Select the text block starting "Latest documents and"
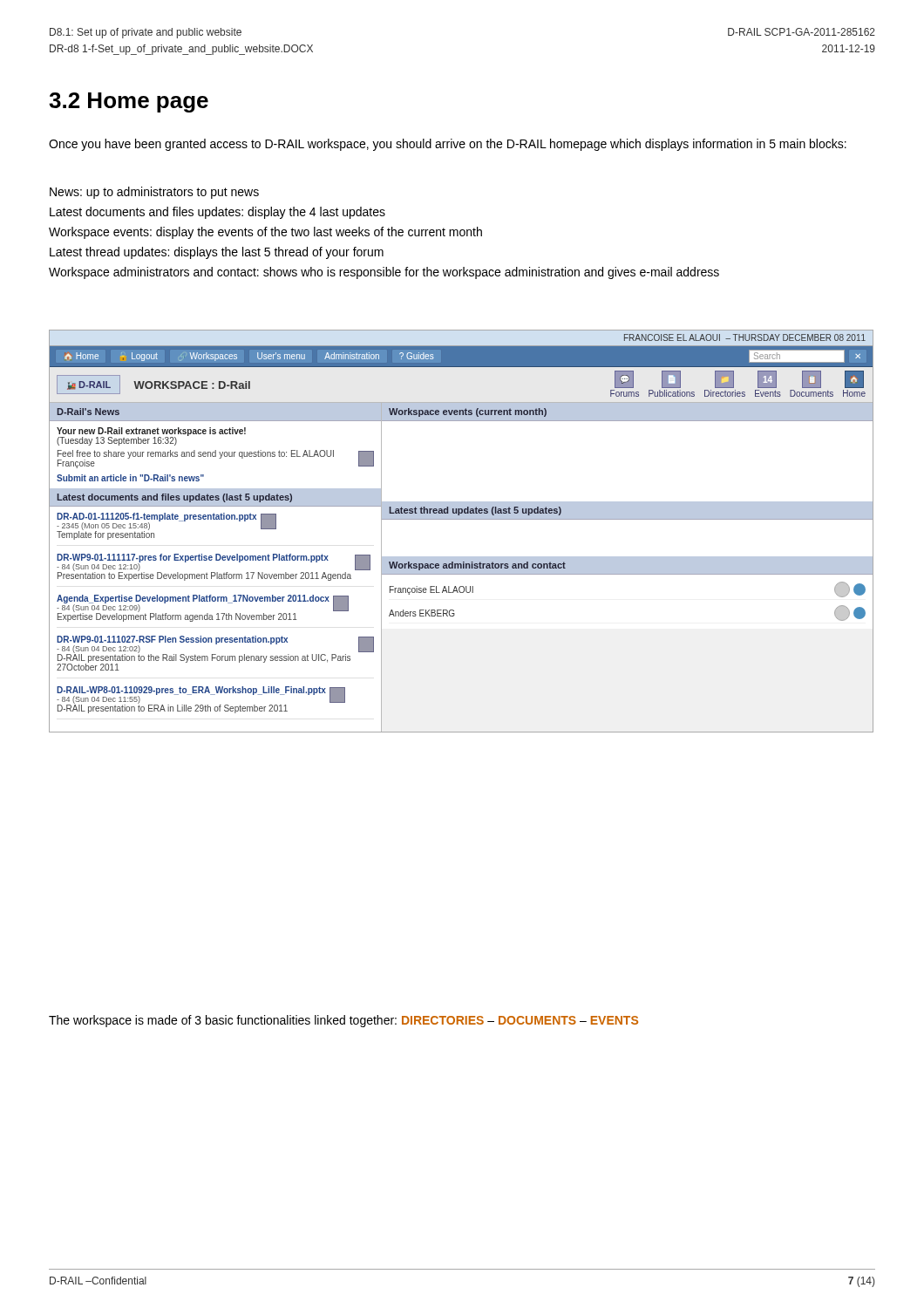Image resolution: width=924 pixels, height=1308 pixels. coord(217,212)
